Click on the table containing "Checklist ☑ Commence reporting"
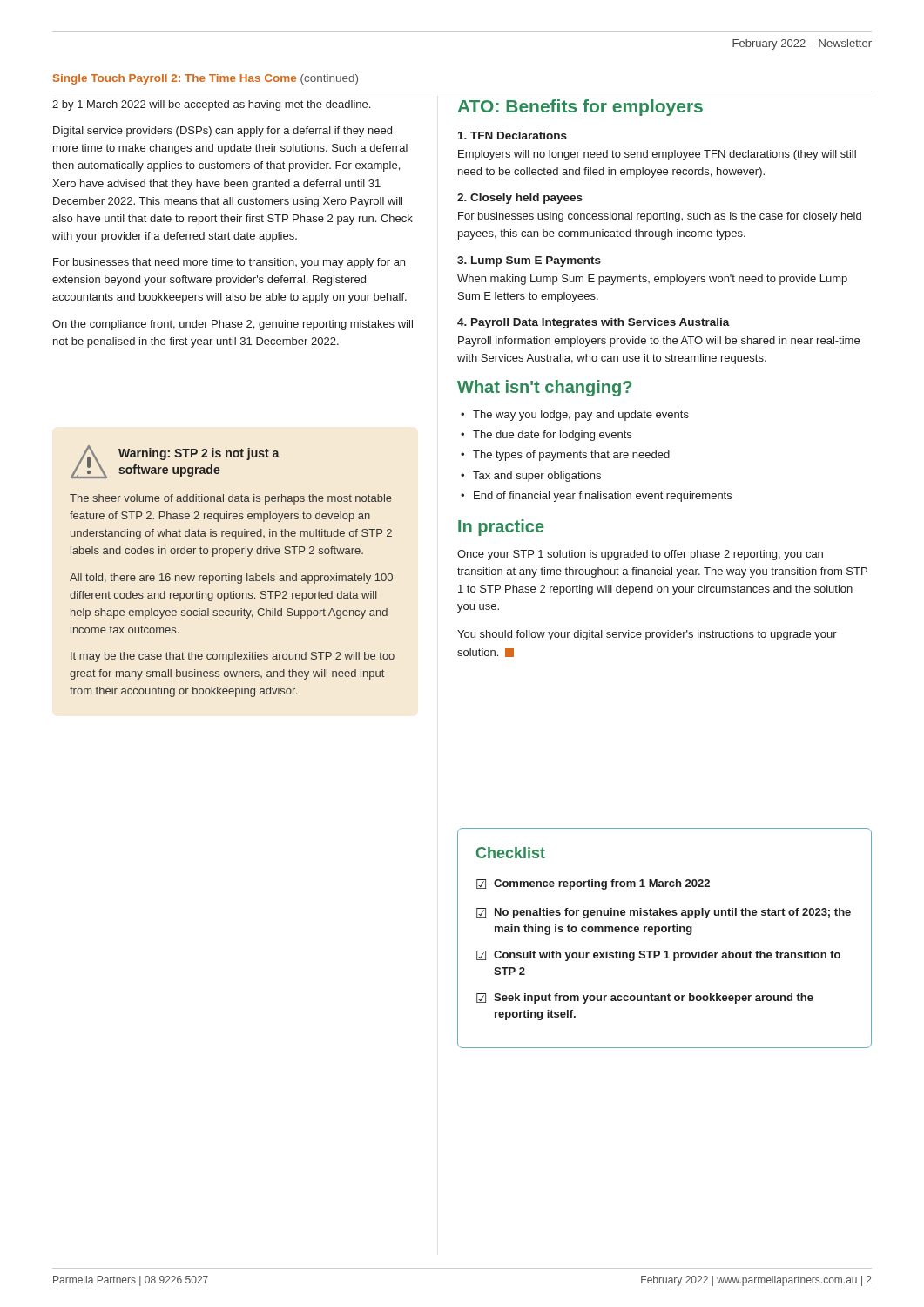924x1307 pixels. pos(664,938)
